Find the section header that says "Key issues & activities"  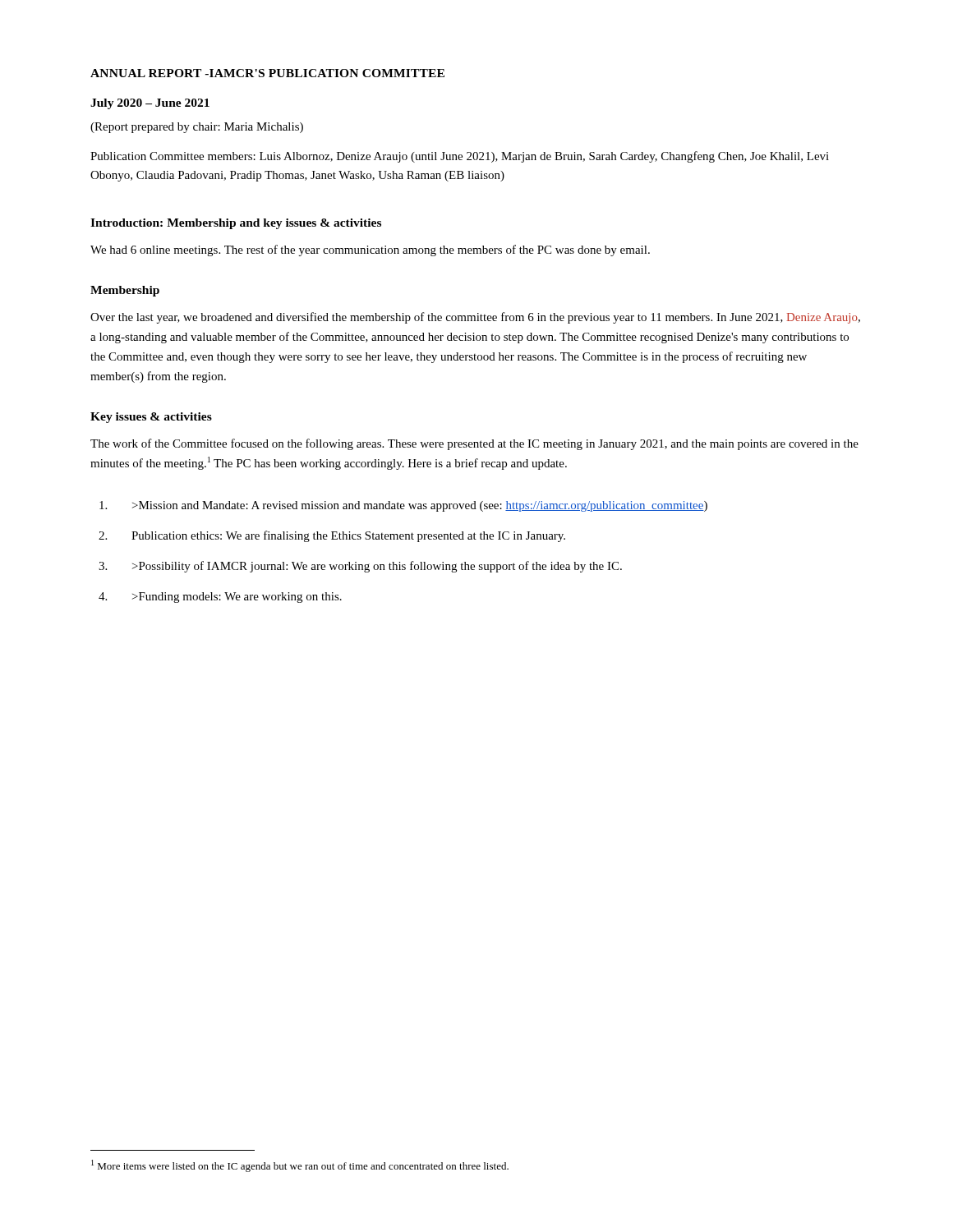click(151, 416)
